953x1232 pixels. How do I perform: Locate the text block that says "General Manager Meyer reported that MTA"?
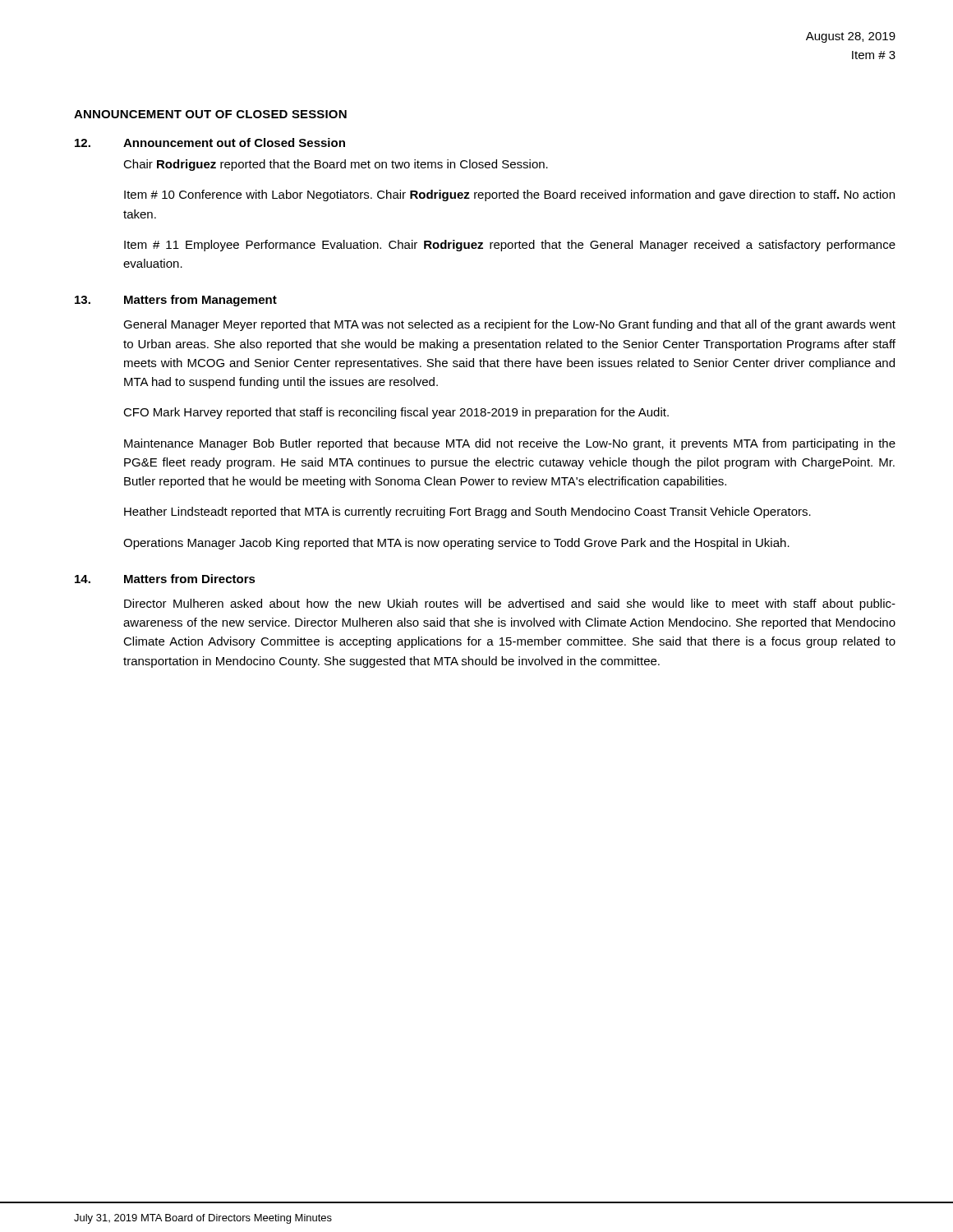tap(509, 353)
